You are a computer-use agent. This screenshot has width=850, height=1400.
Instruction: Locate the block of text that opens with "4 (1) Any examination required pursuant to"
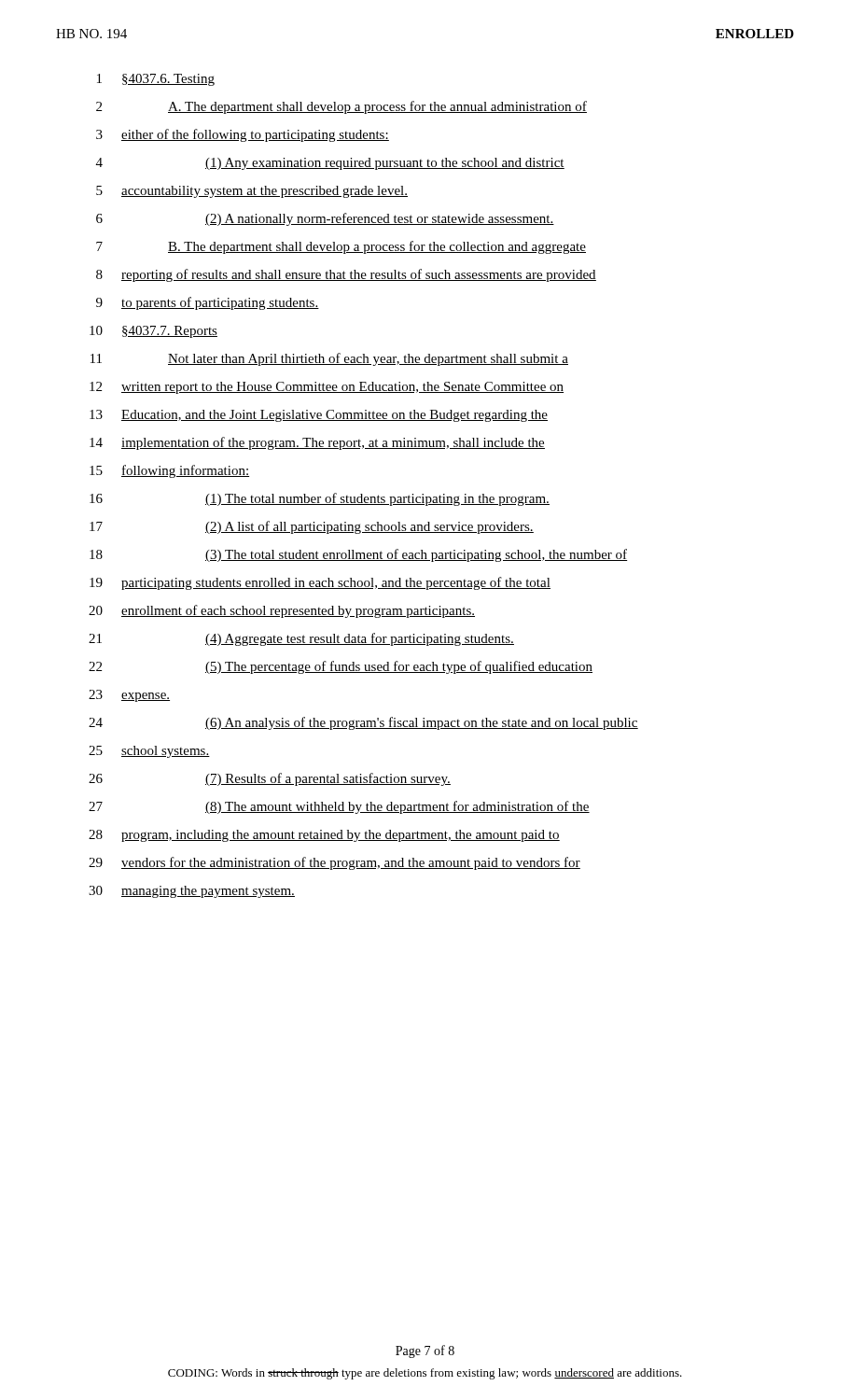pyautogui.click(x=425, y=163)
